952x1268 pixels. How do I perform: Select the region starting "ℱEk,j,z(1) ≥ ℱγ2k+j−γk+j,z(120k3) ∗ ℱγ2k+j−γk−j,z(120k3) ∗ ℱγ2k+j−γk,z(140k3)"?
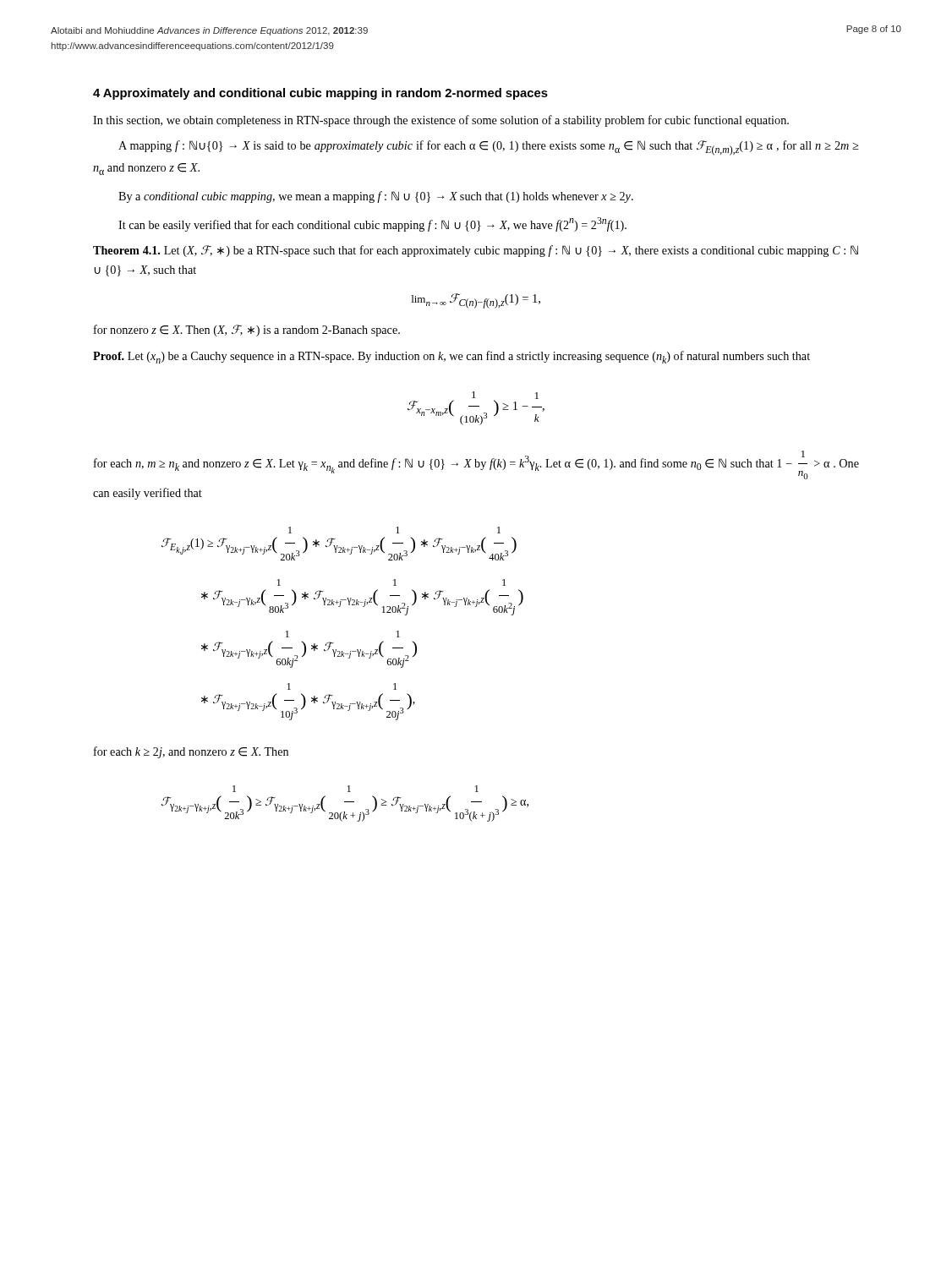pyautogui.click(x=394, y=530)
